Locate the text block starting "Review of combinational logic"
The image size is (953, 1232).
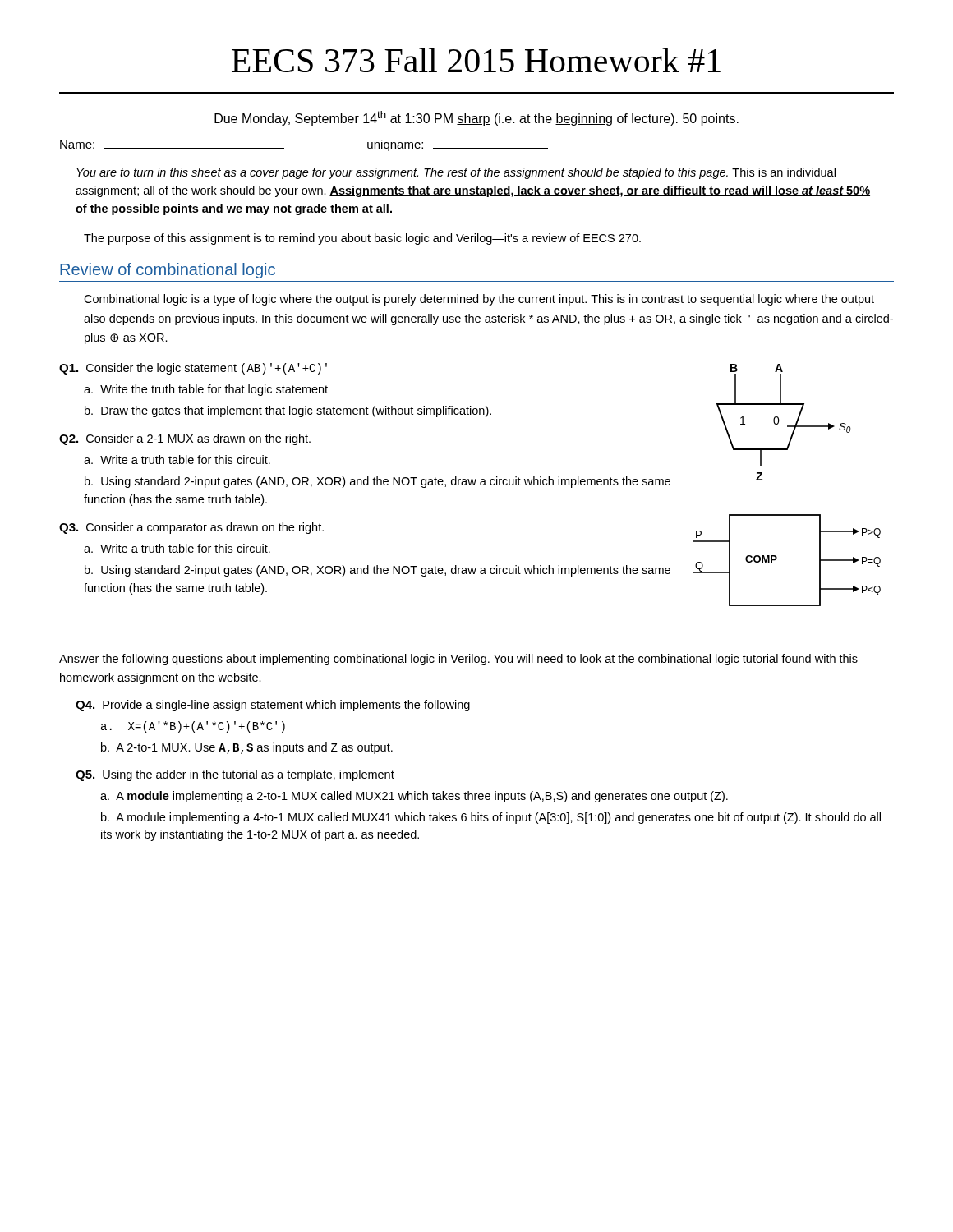[476, 271]
